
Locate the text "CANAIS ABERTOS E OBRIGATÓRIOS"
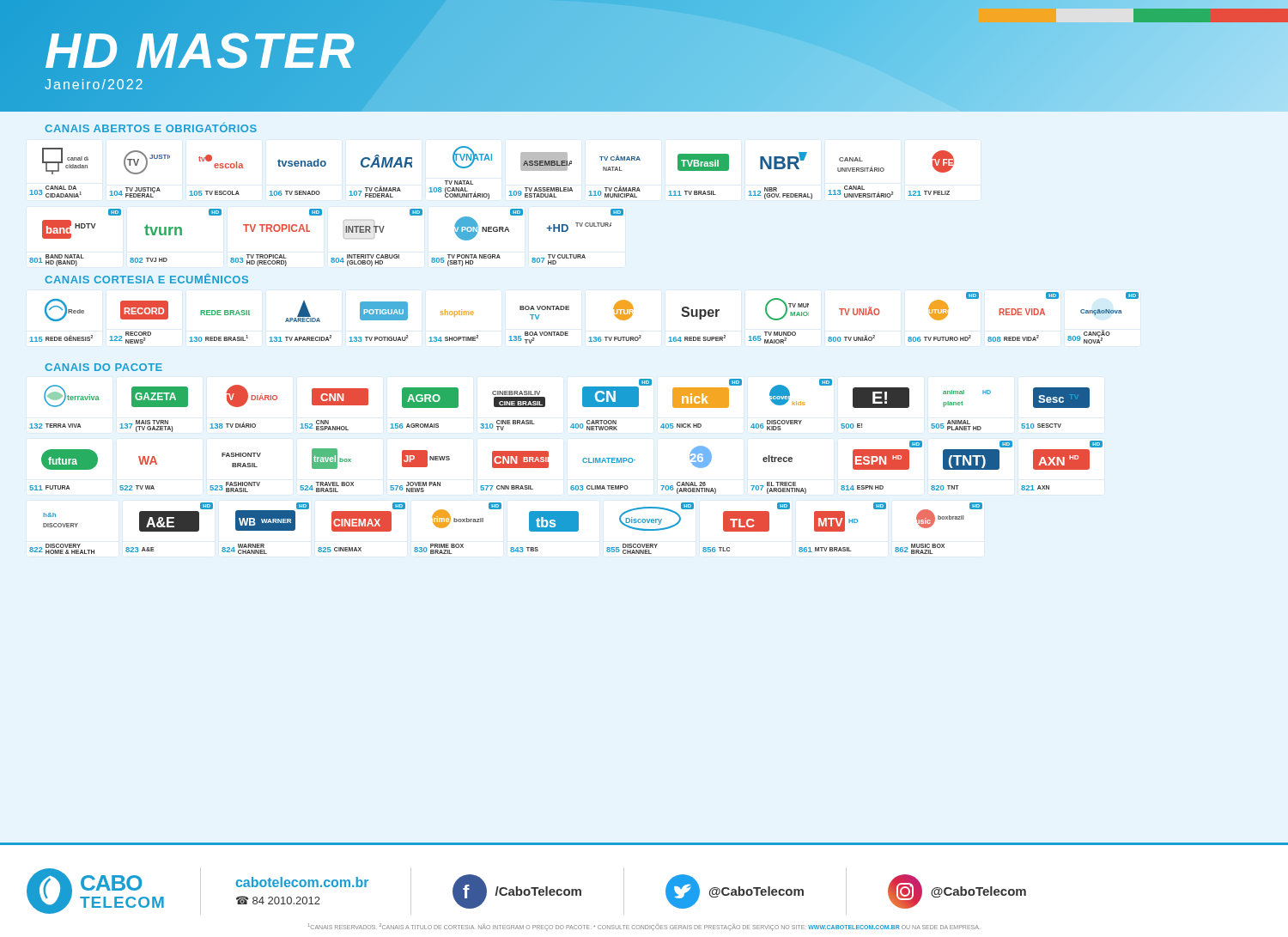[x=151, y=128]
